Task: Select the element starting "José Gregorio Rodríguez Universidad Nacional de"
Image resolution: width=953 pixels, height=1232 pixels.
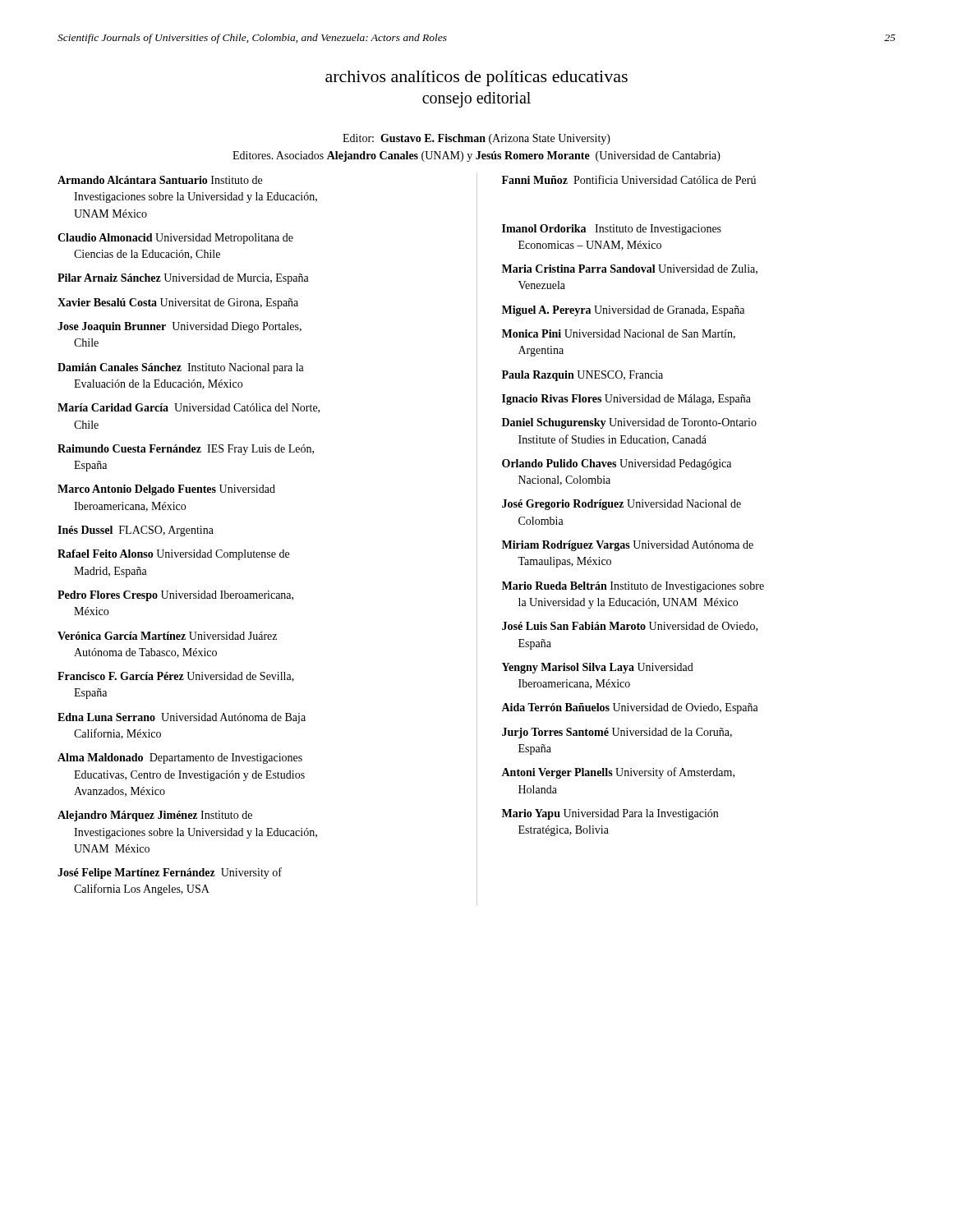Action: coord(699,513)
